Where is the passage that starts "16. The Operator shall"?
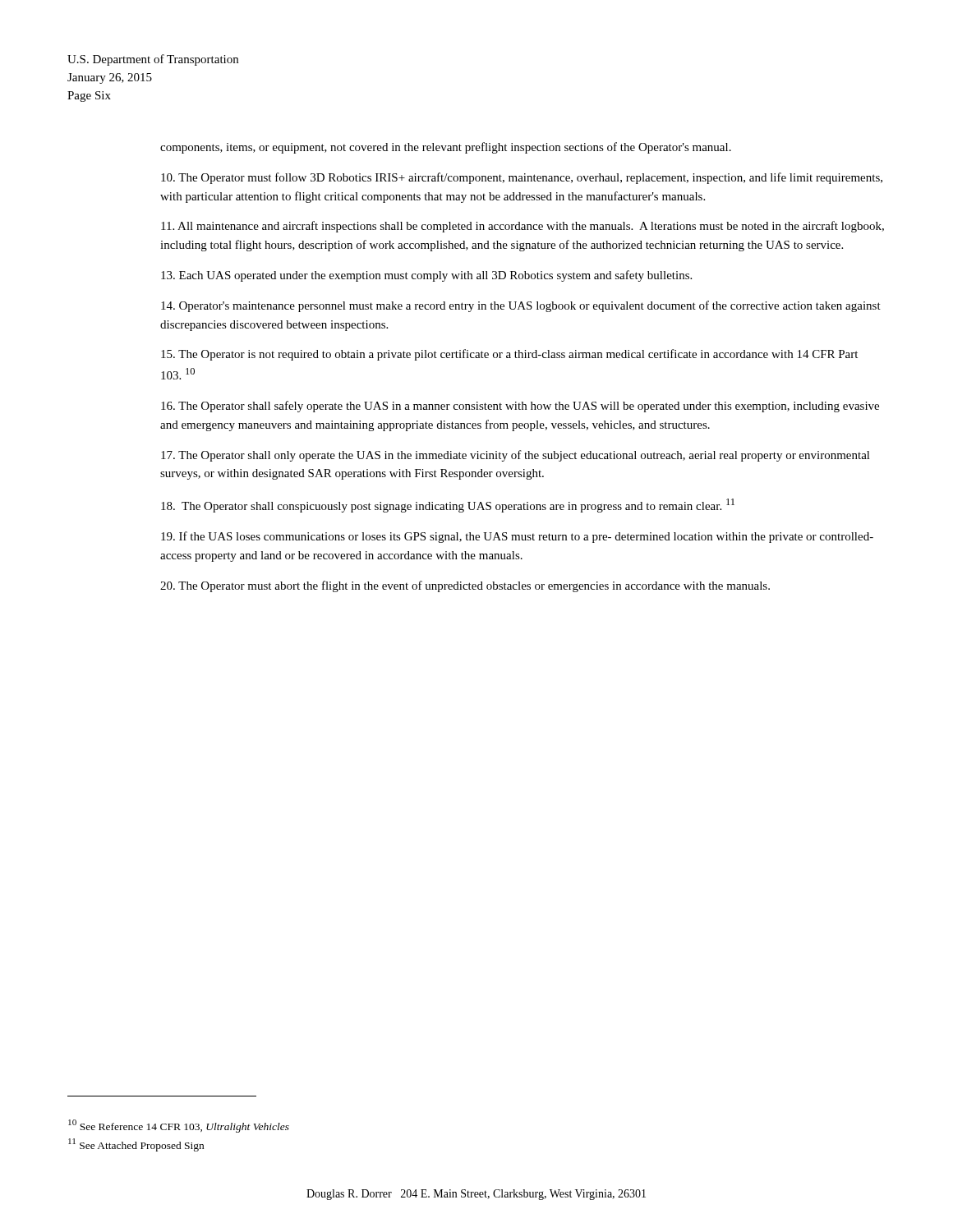Image resolution: width=953 pixels, height=1232 pixels. coord(520,415)
